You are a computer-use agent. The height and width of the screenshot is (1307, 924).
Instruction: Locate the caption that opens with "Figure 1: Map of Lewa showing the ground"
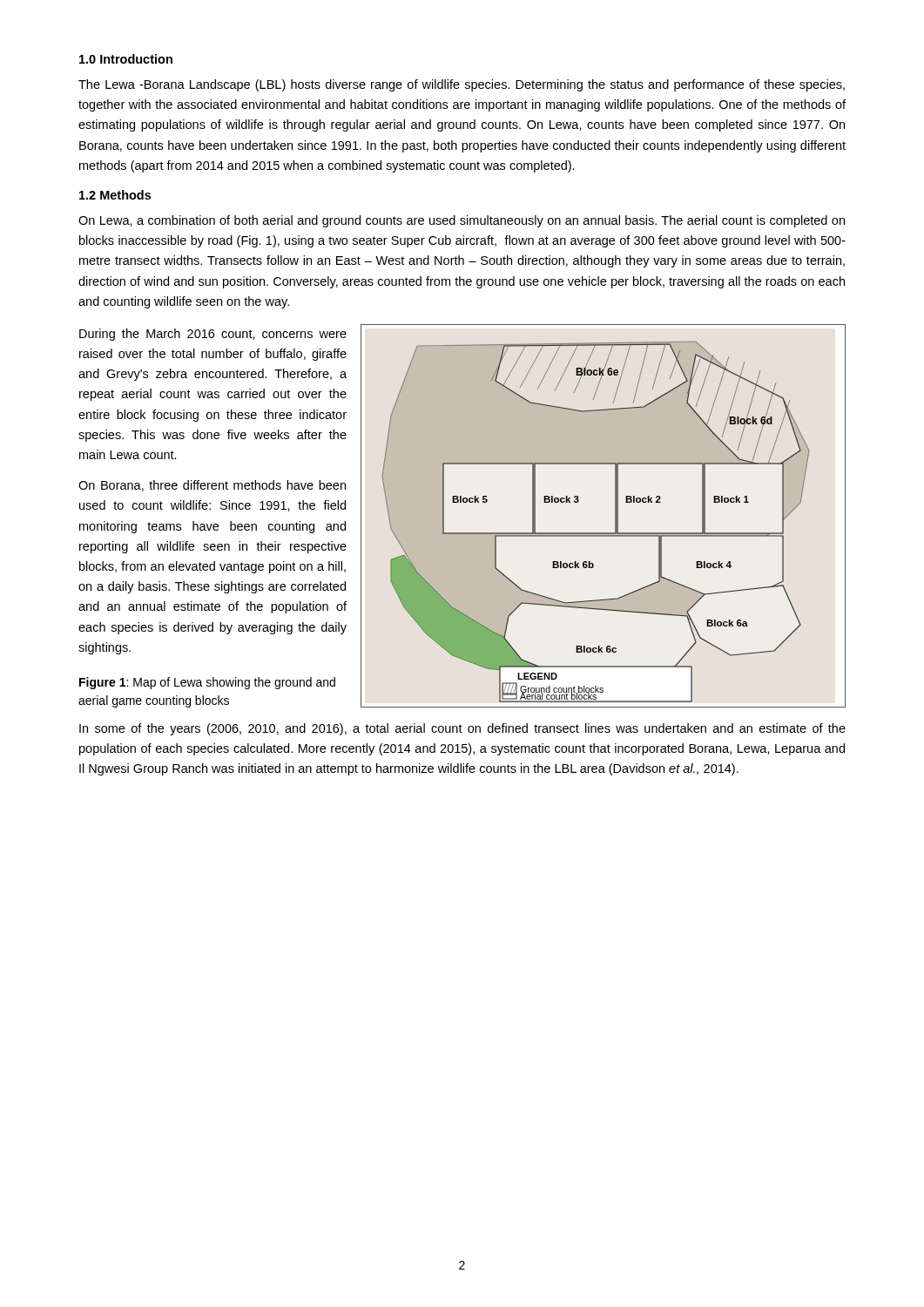coord(207,691)
